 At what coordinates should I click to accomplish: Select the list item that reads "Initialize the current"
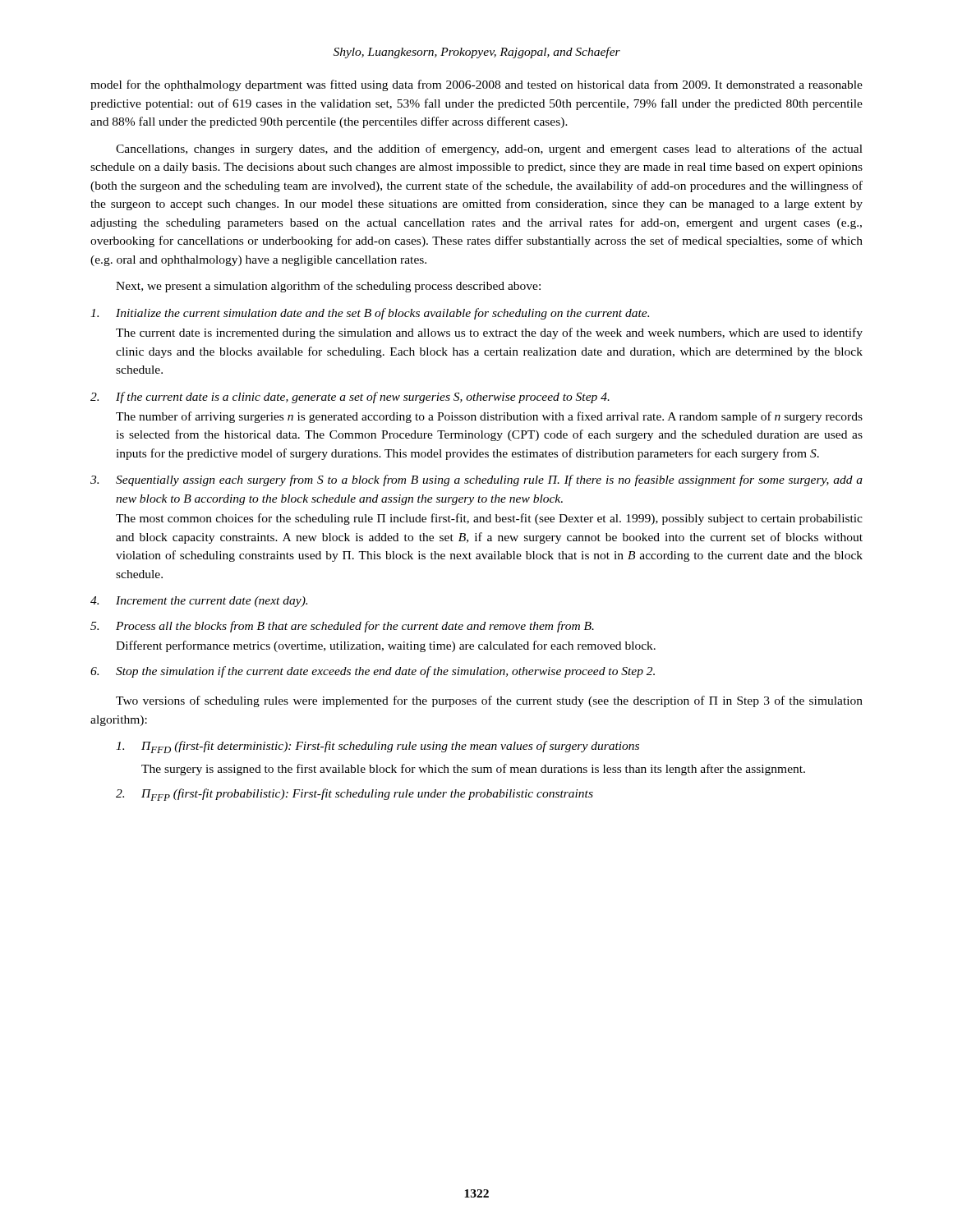(x=476, y=341)
